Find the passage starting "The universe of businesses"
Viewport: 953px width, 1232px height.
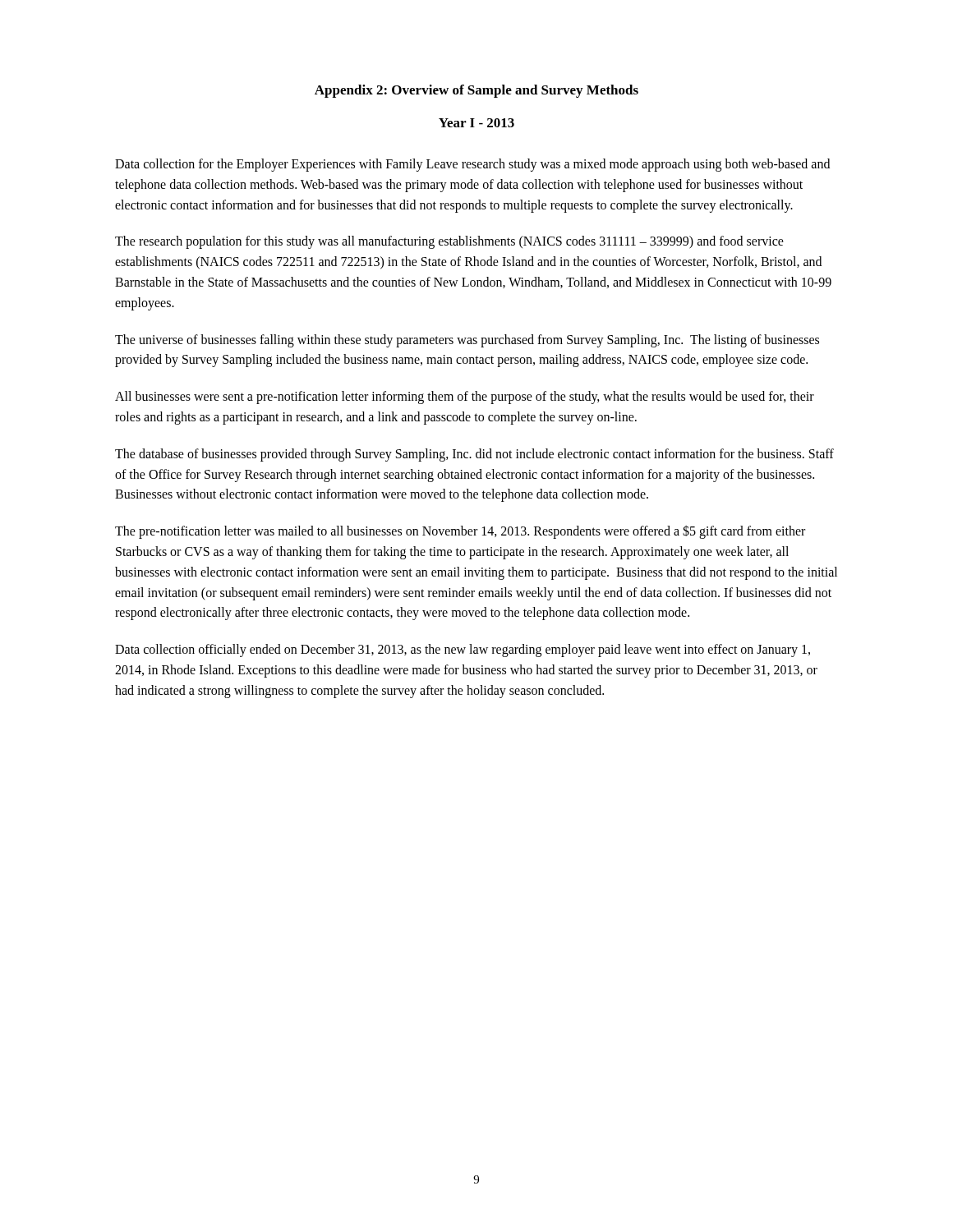pos(467,349)
